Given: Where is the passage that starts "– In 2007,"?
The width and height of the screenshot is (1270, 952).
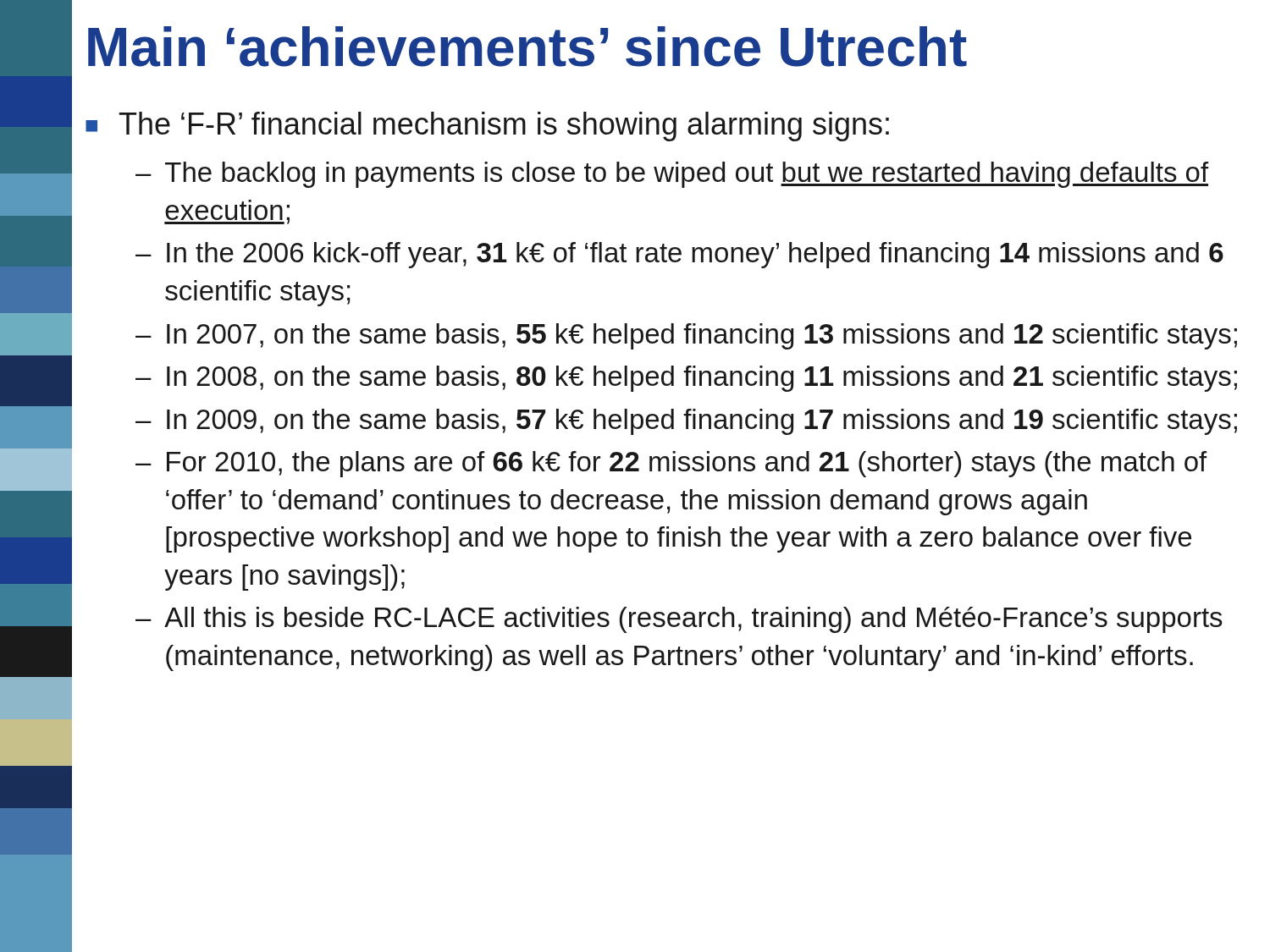Looking at the screenshot, I should (x=690, y=334).
